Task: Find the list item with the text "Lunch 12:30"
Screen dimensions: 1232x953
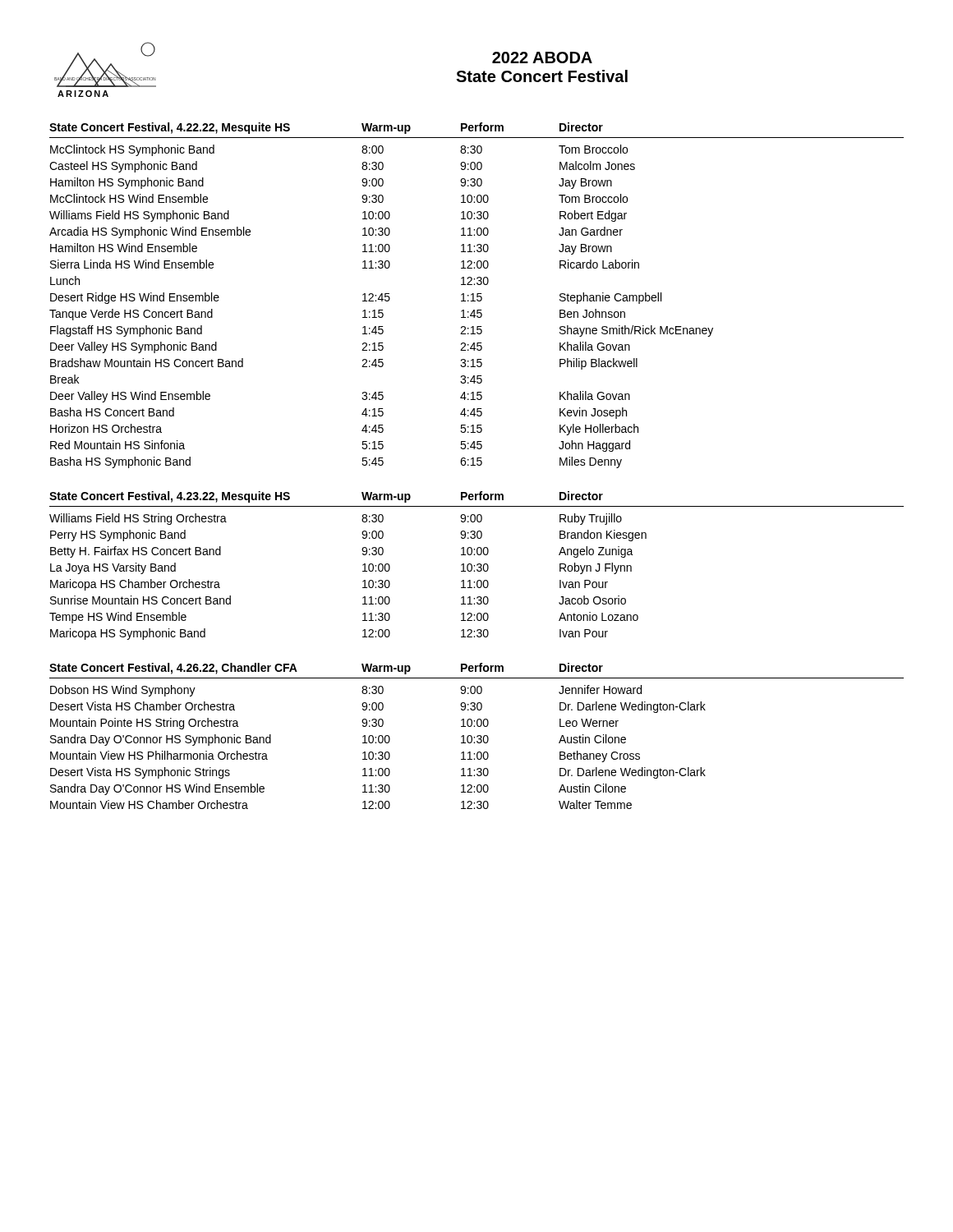Action: point(476,281)
